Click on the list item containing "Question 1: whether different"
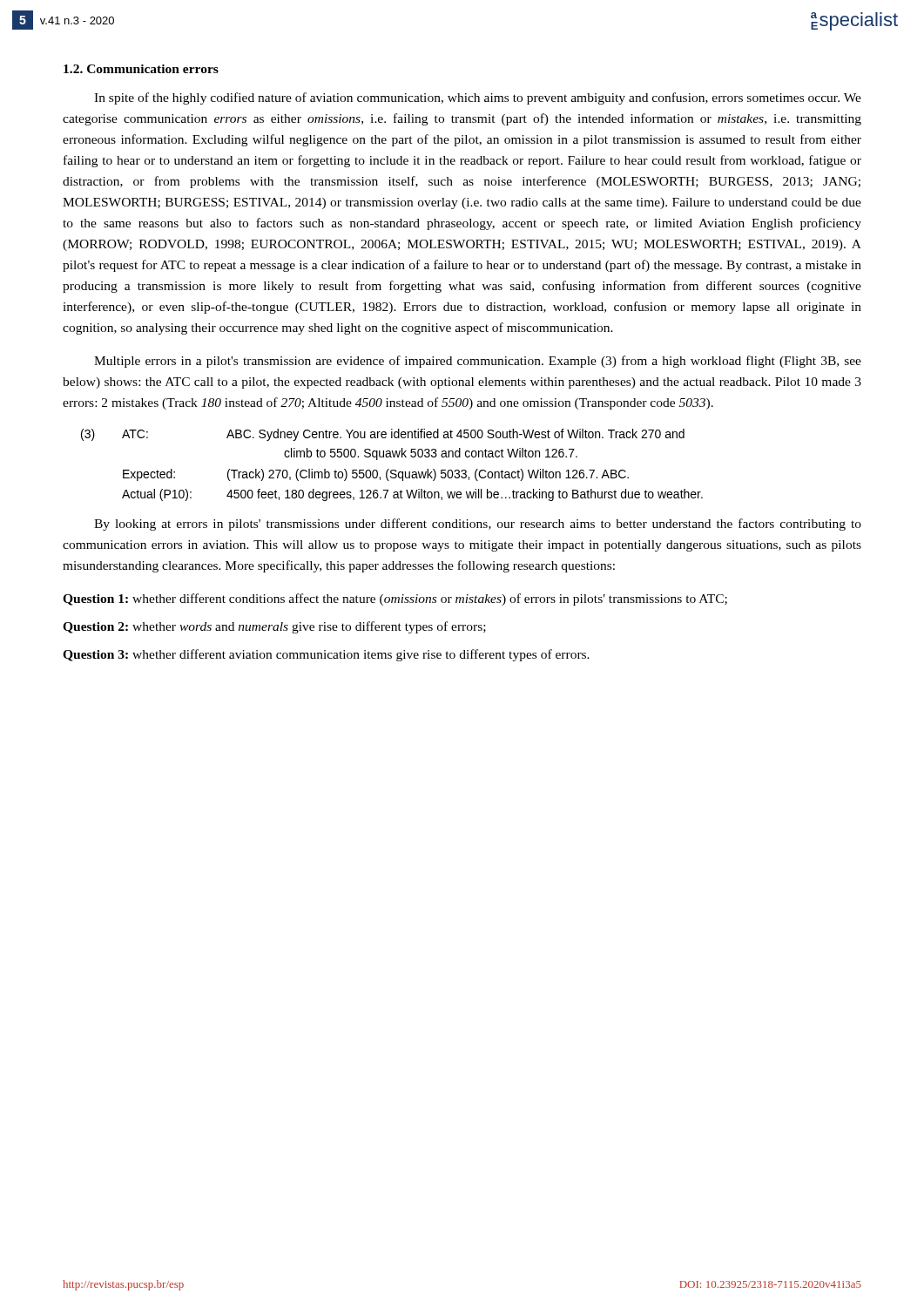Image resolution: width=924 pixels, height=1307 pixels. (395, 598)
